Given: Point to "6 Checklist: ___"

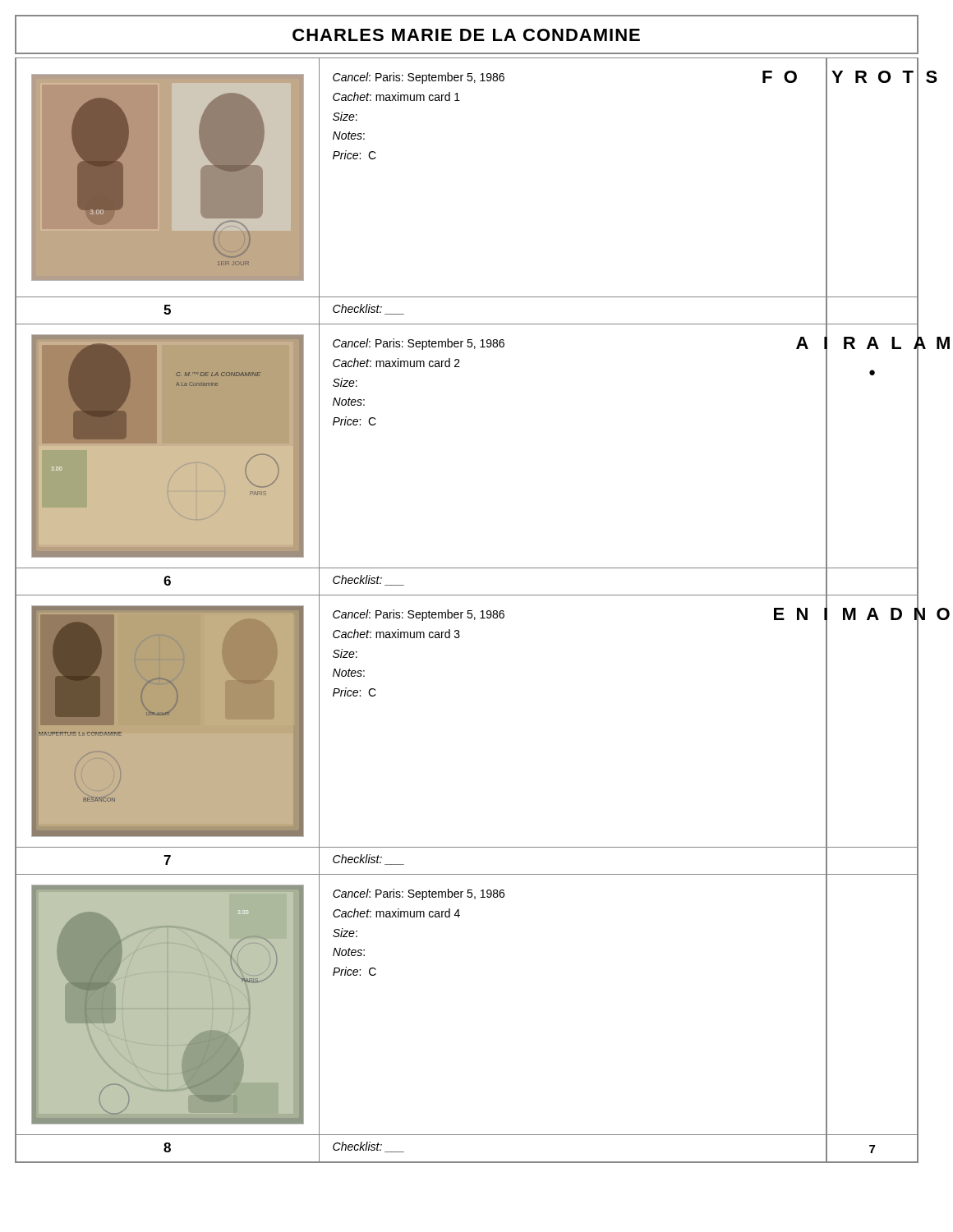Looking at the screenshot, I should pyautogui.click(x=467, y=582).
